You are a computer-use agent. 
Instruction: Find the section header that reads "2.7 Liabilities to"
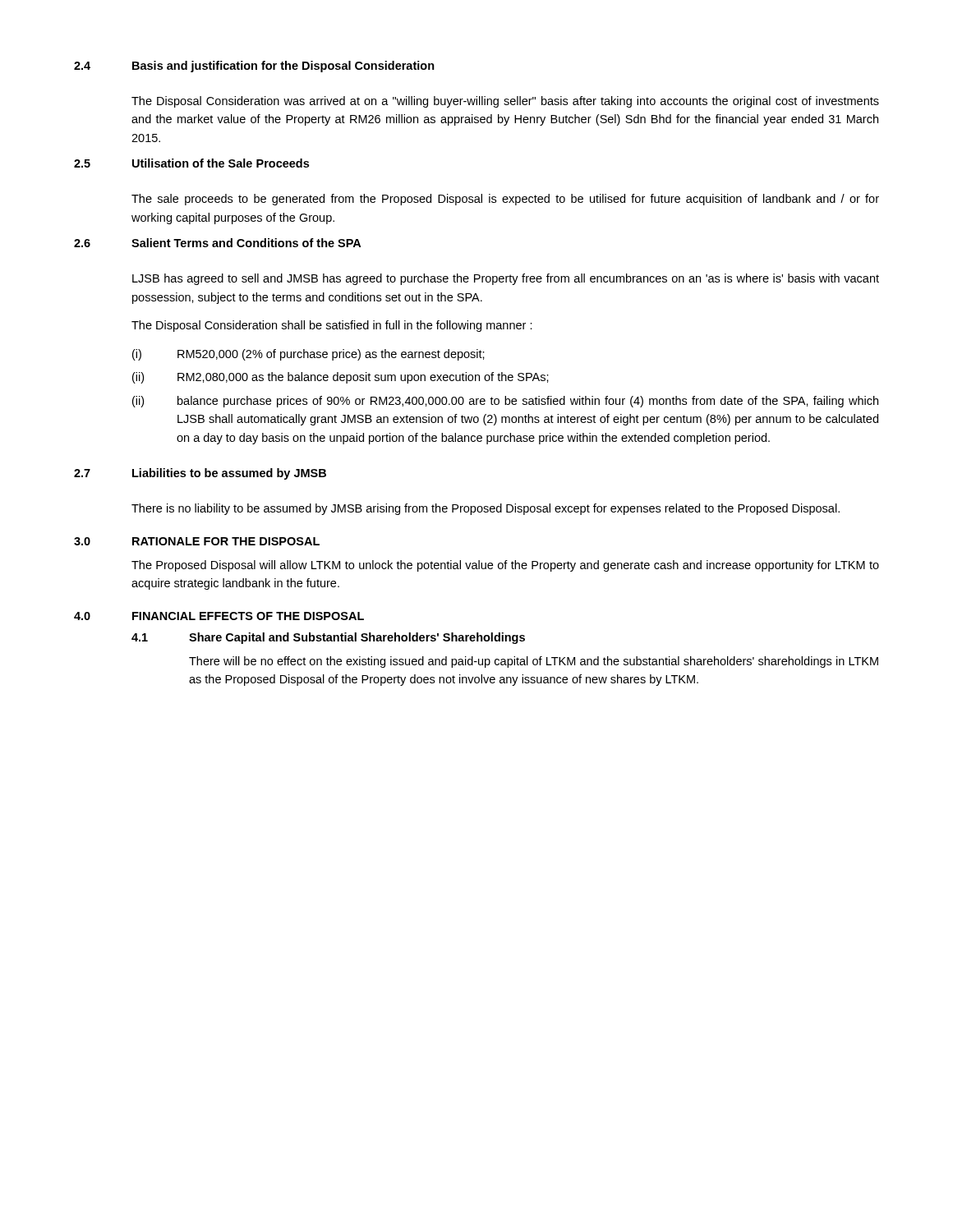(x=200, y=474)
